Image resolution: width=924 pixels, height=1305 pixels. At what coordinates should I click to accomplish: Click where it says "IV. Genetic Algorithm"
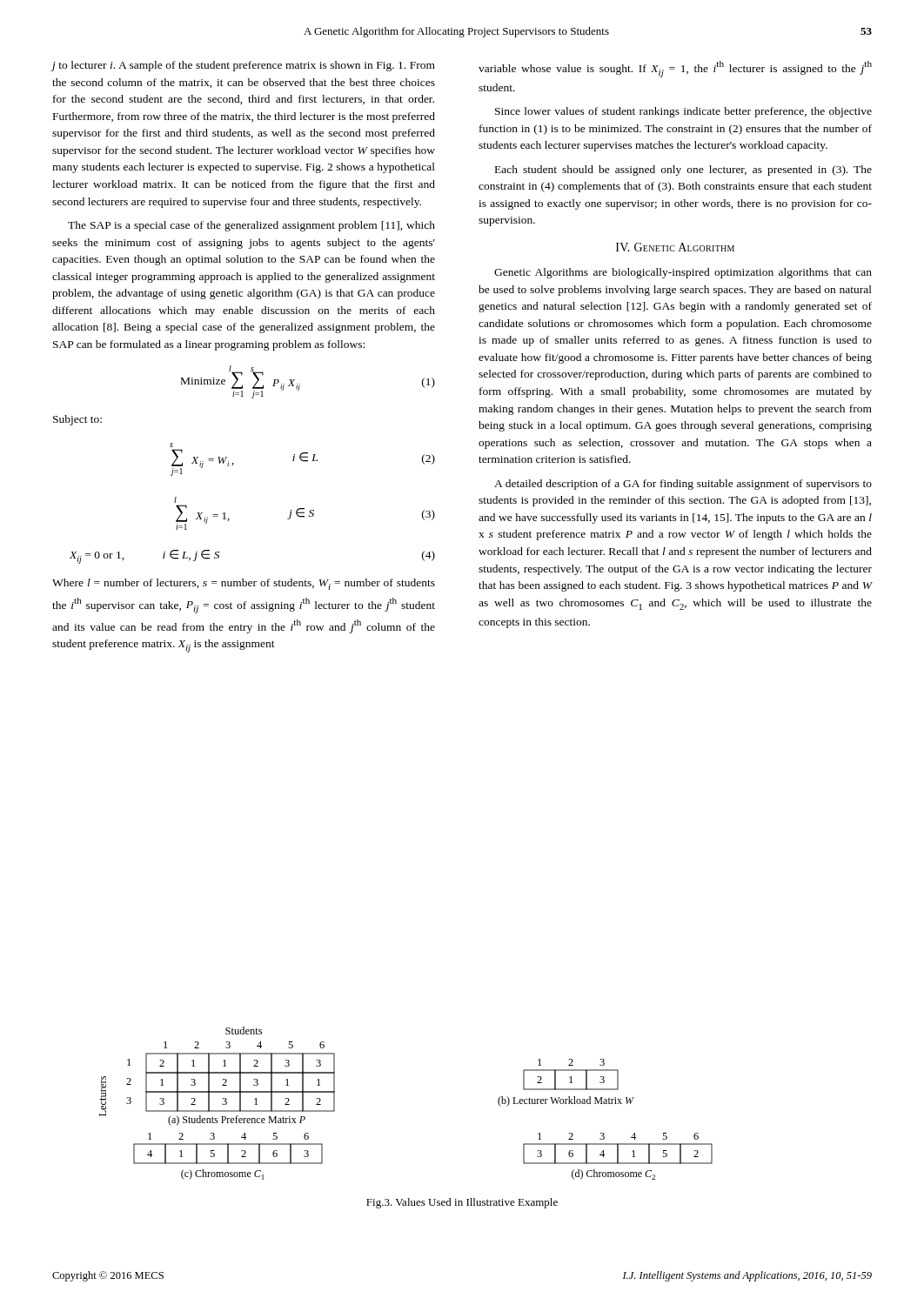coord(675,248)
